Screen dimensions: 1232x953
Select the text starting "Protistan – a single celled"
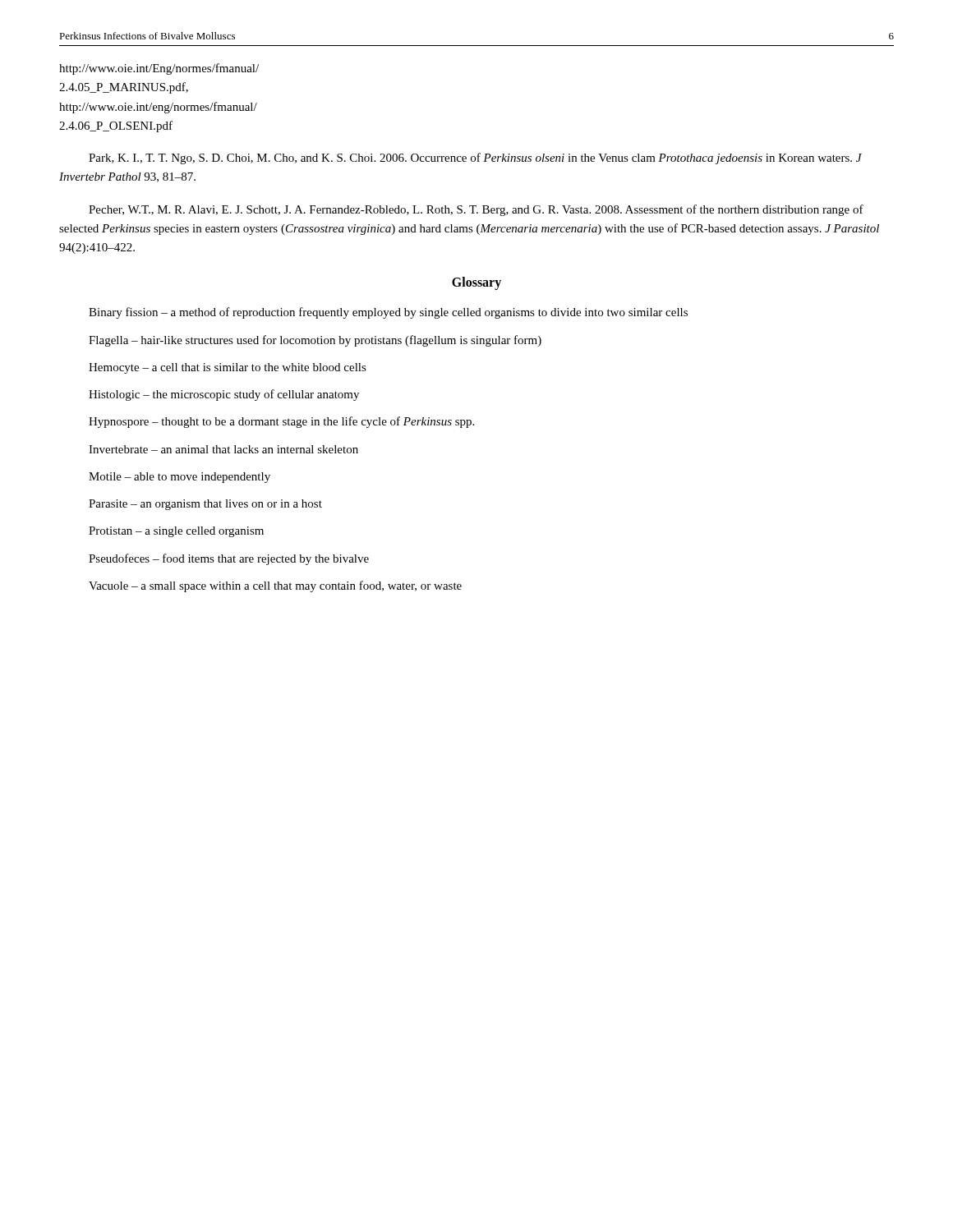click(176, 531)
